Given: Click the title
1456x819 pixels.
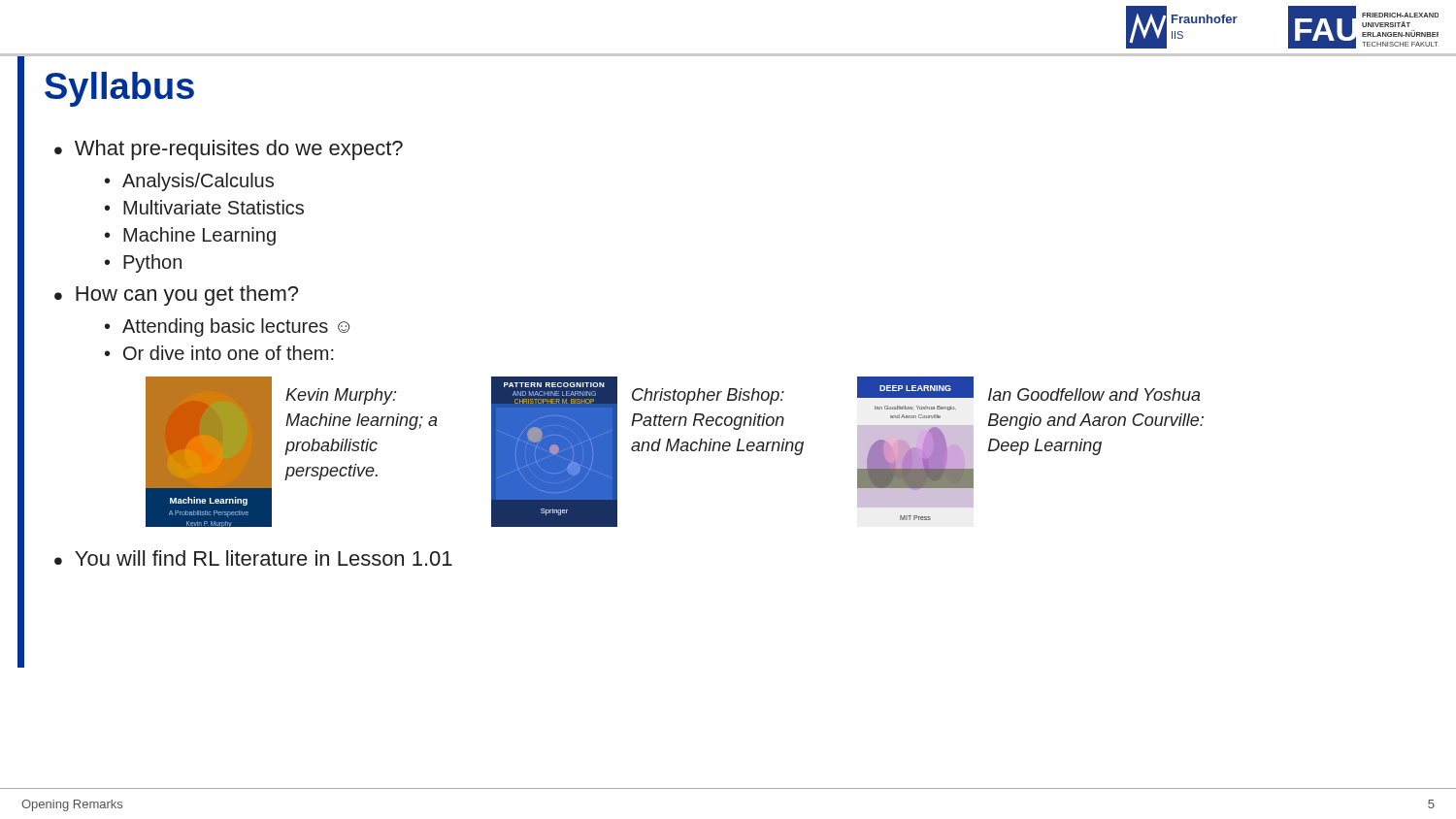Looking at the screenshot, I should (x=120, y=86).
